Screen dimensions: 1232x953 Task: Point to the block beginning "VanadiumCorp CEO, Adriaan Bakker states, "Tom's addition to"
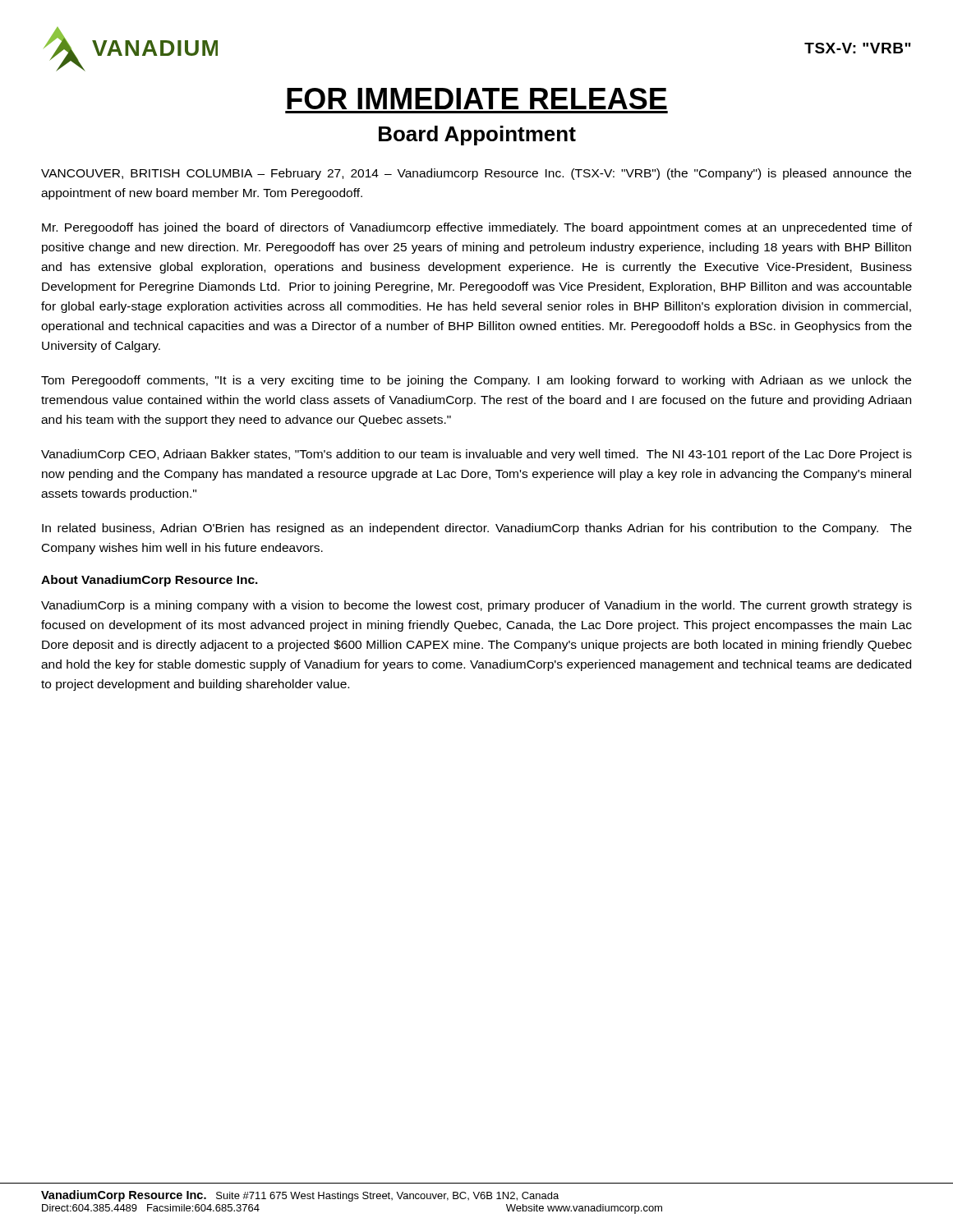pyautogui.click(x=476, y=474)
